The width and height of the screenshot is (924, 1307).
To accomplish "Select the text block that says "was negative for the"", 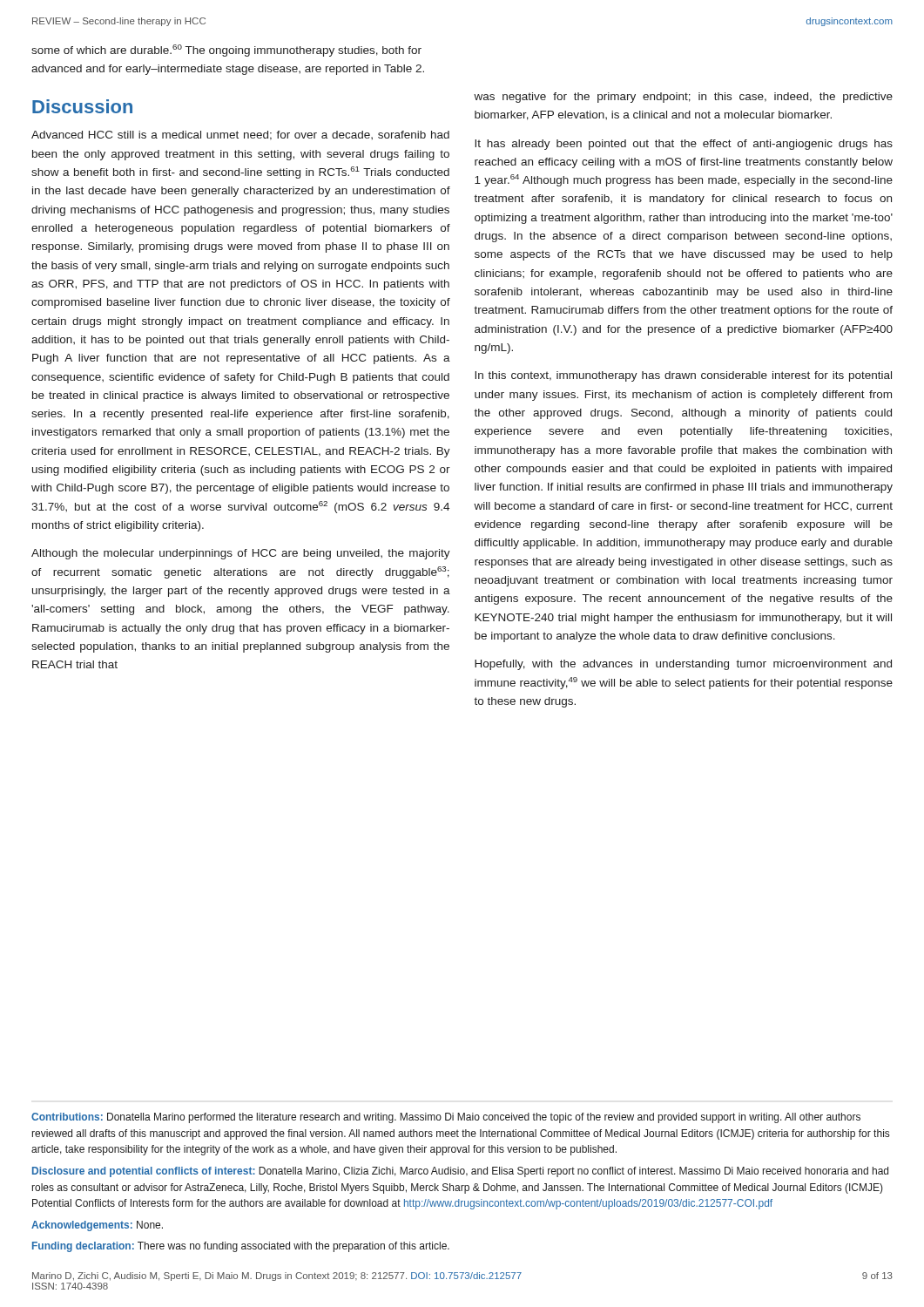I will click(683, 105).
